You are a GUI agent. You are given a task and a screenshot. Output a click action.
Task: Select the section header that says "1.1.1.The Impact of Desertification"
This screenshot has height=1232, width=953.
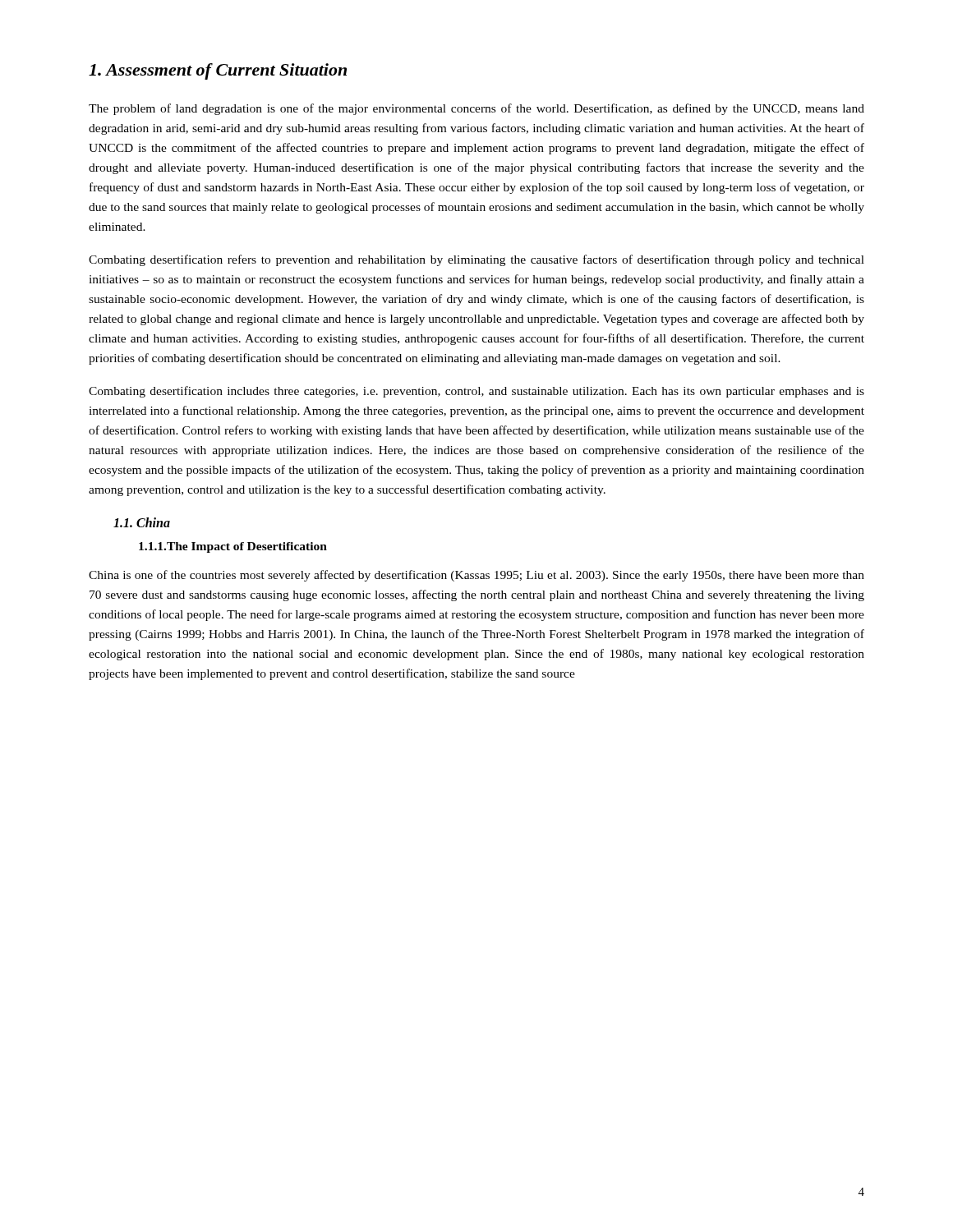click(x=233, y=547)
